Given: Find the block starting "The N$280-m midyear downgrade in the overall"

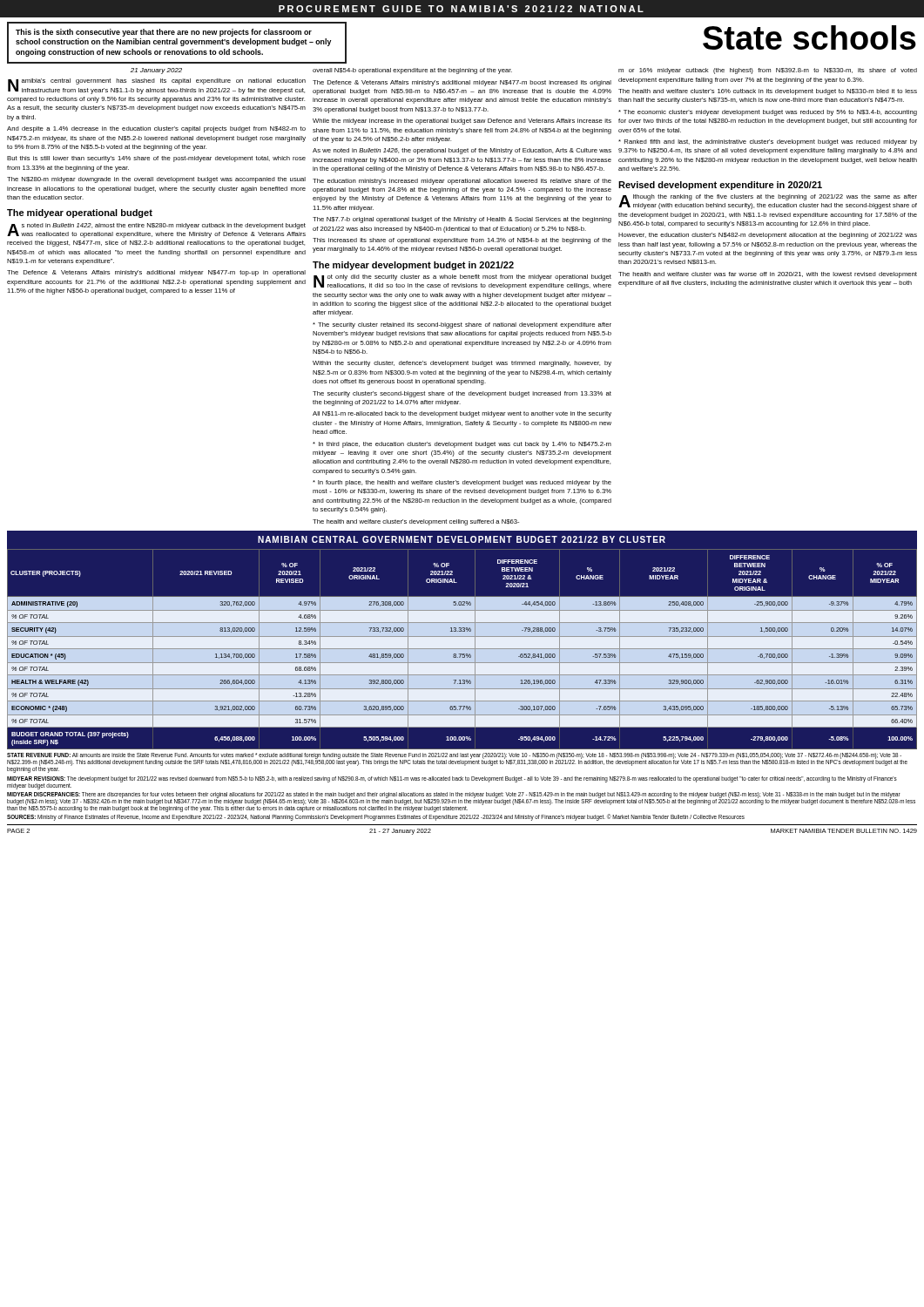Looking at the screenshot, I should 156,188.
